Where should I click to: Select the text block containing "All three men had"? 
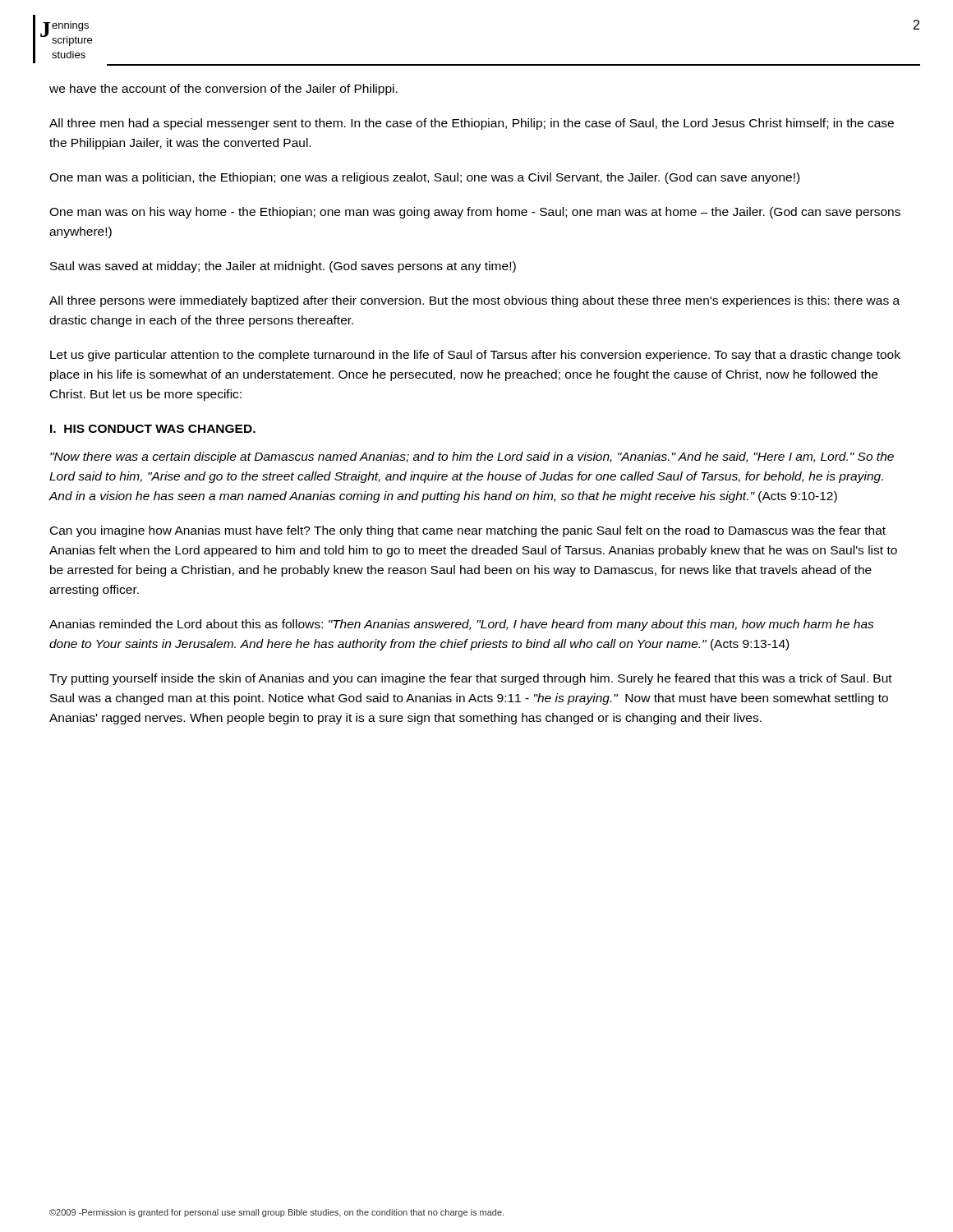coord(476,133)
